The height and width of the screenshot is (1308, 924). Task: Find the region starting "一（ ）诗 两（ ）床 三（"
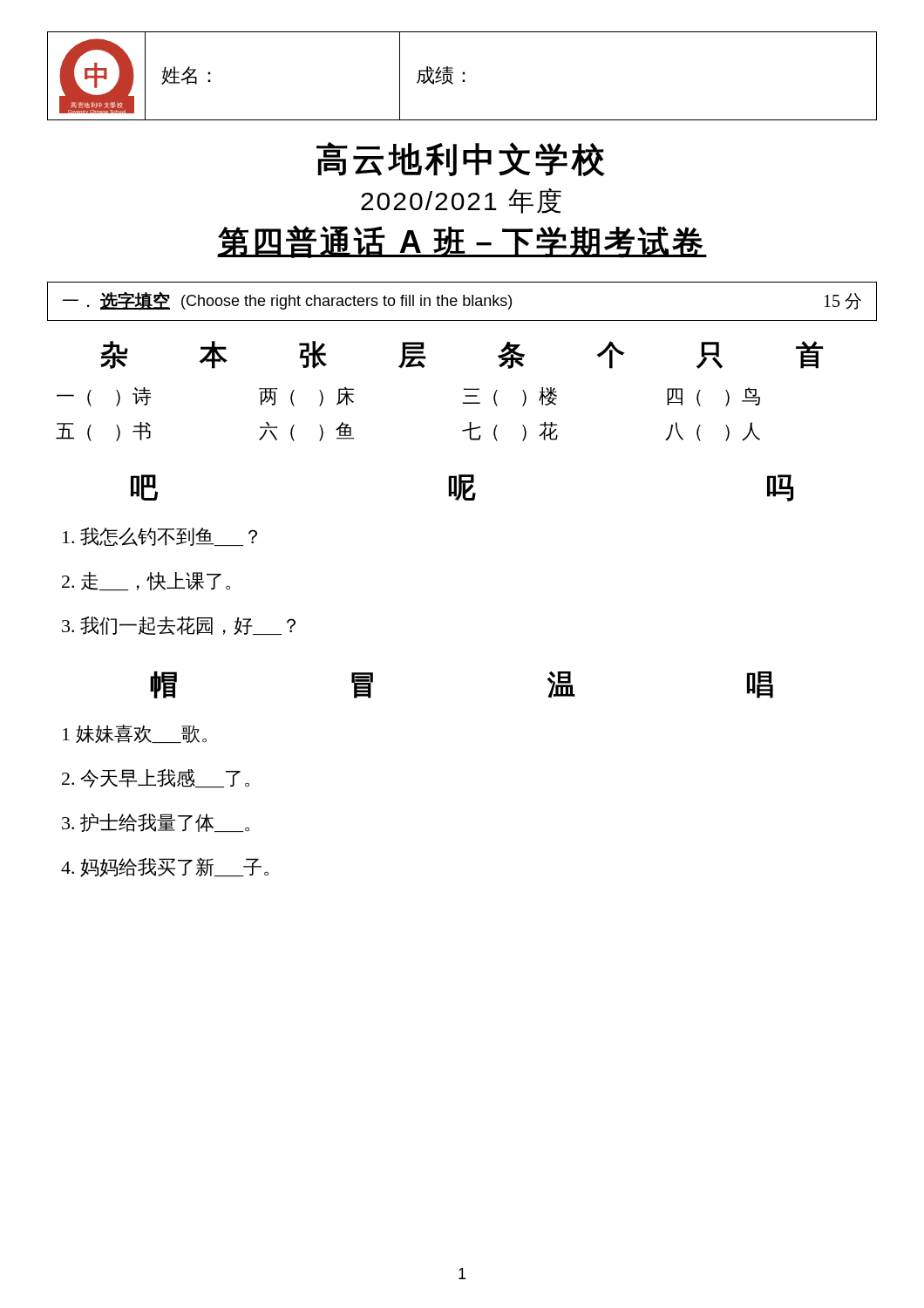coord(462,397)
